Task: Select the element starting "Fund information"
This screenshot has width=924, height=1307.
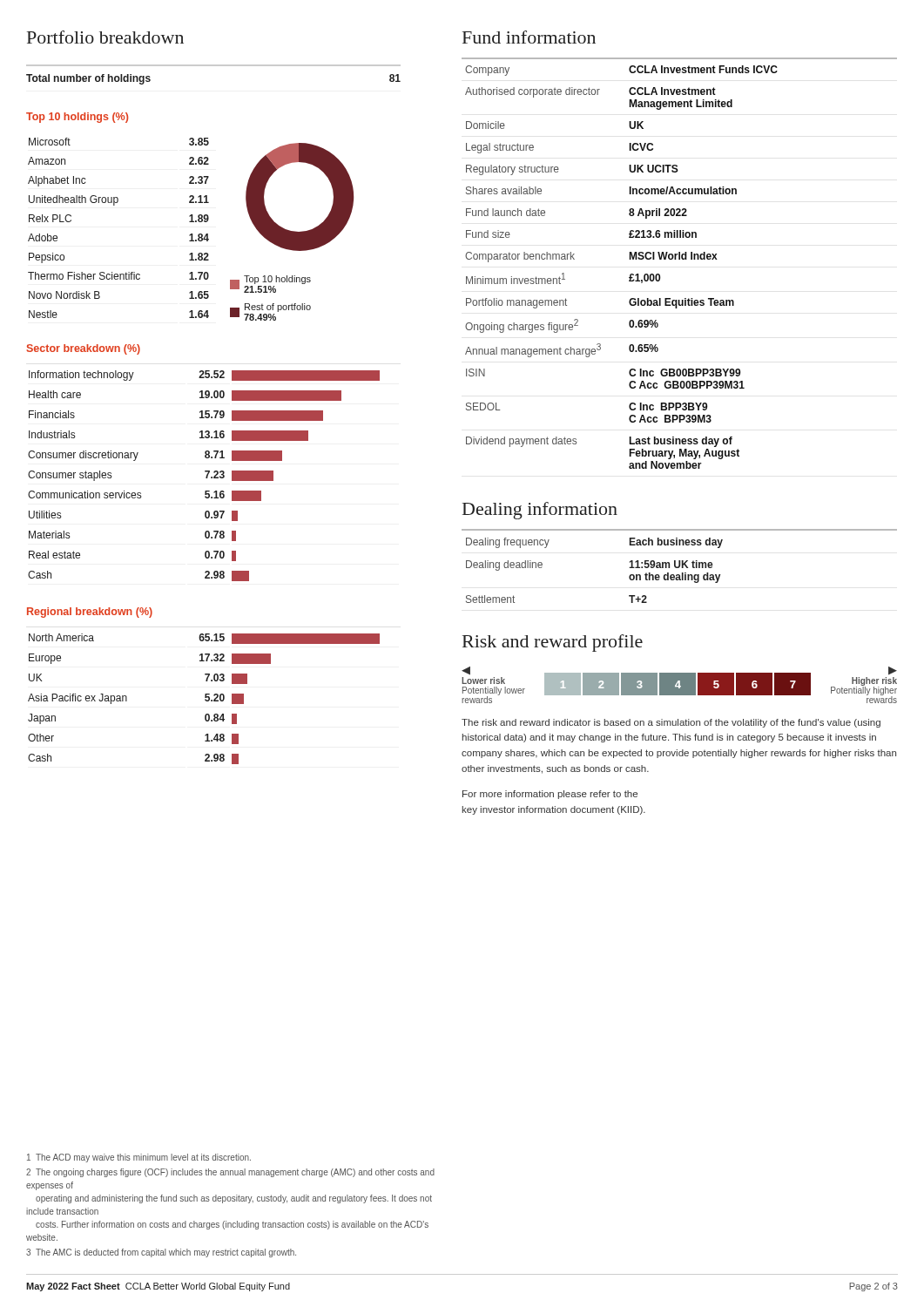Action: coord(529,37)
